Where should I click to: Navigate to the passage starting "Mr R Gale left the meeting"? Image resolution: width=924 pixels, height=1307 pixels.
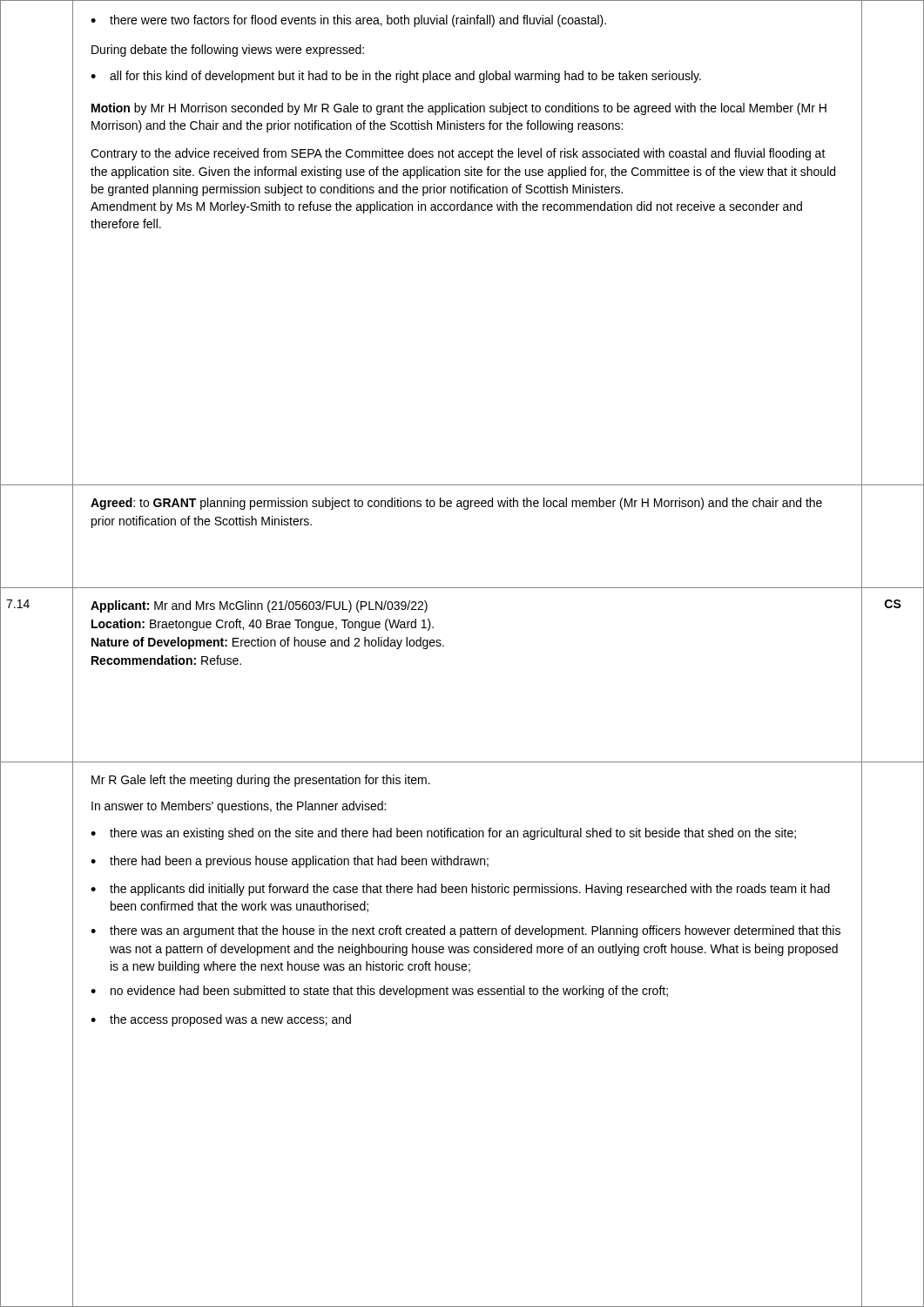coord(261,780)
